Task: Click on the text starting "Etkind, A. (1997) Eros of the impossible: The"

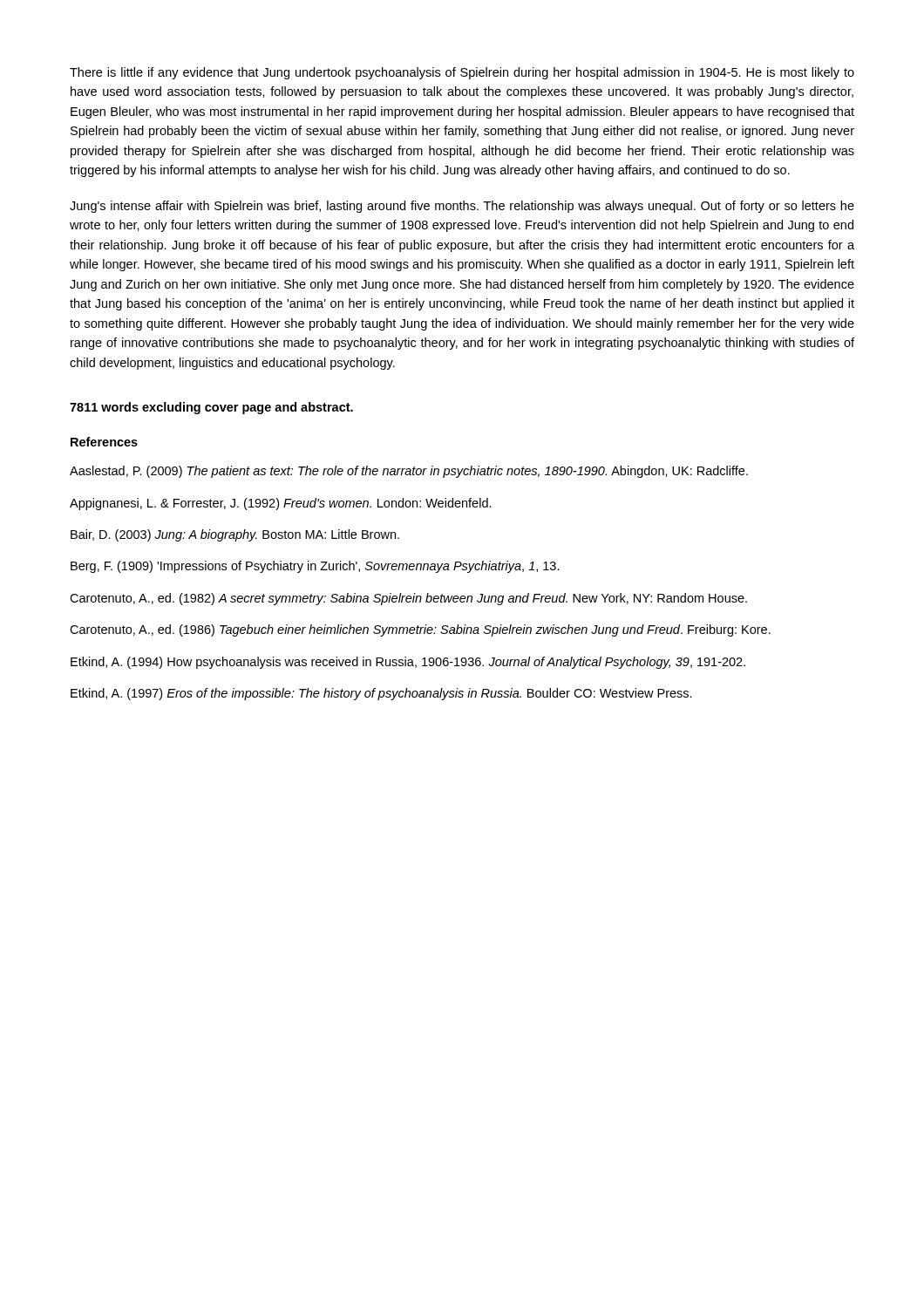Action: tap(381, 694)
